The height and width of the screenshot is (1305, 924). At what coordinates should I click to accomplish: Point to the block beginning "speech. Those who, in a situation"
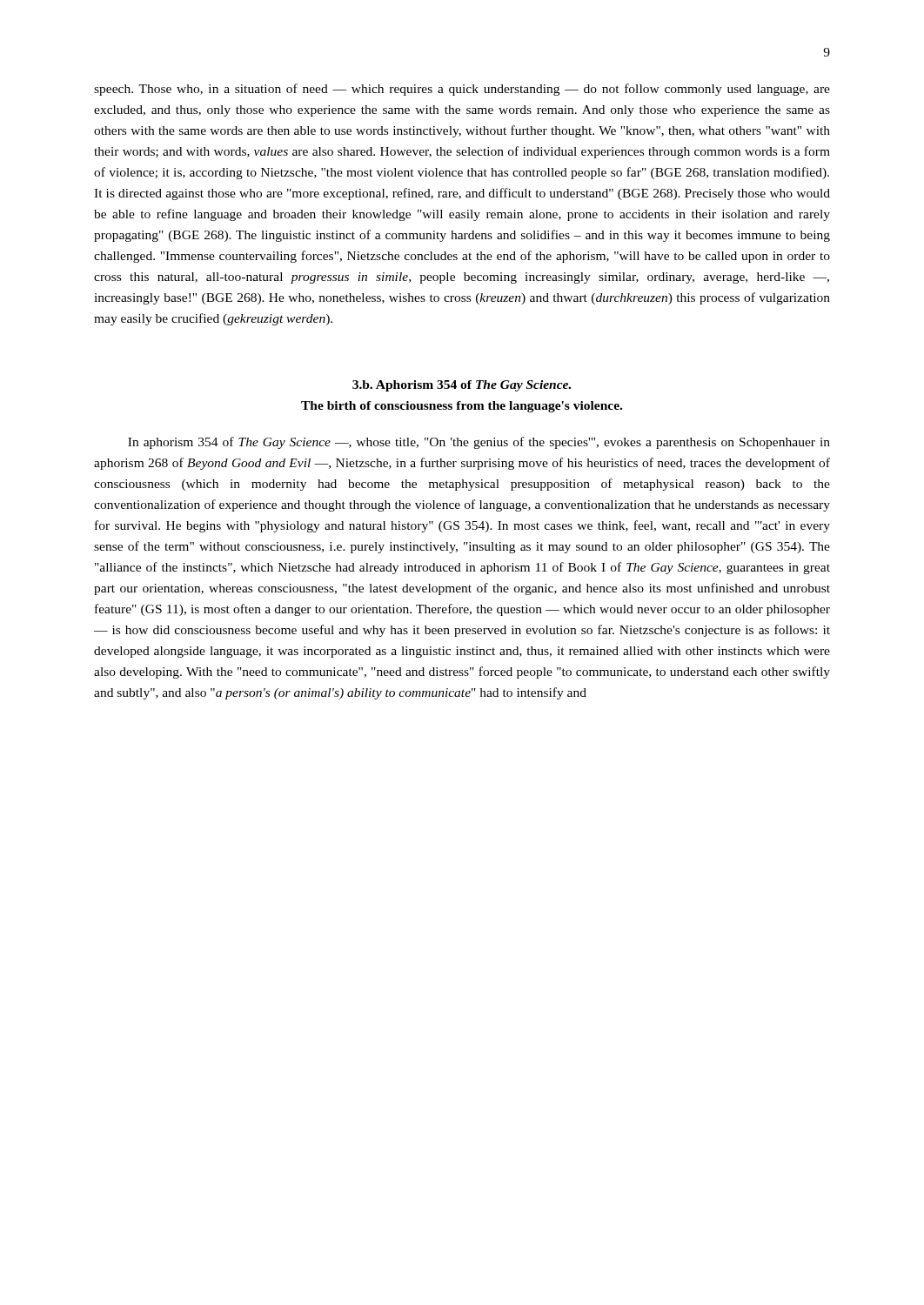pos(462,203)
